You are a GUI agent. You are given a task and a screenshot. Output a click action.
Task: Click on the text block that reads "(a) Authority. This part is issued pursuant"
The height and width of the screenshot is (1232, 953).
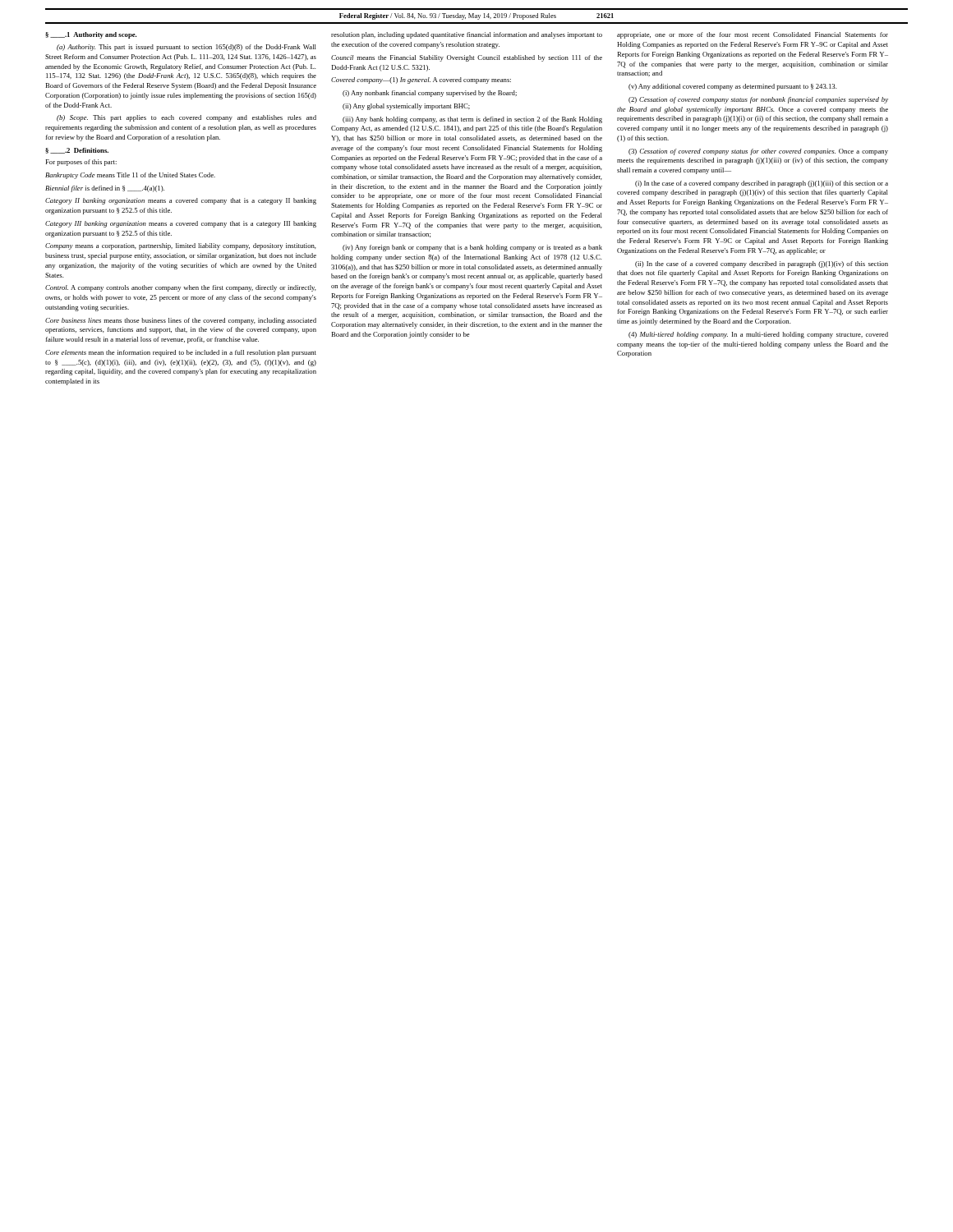tap(181, 93)
